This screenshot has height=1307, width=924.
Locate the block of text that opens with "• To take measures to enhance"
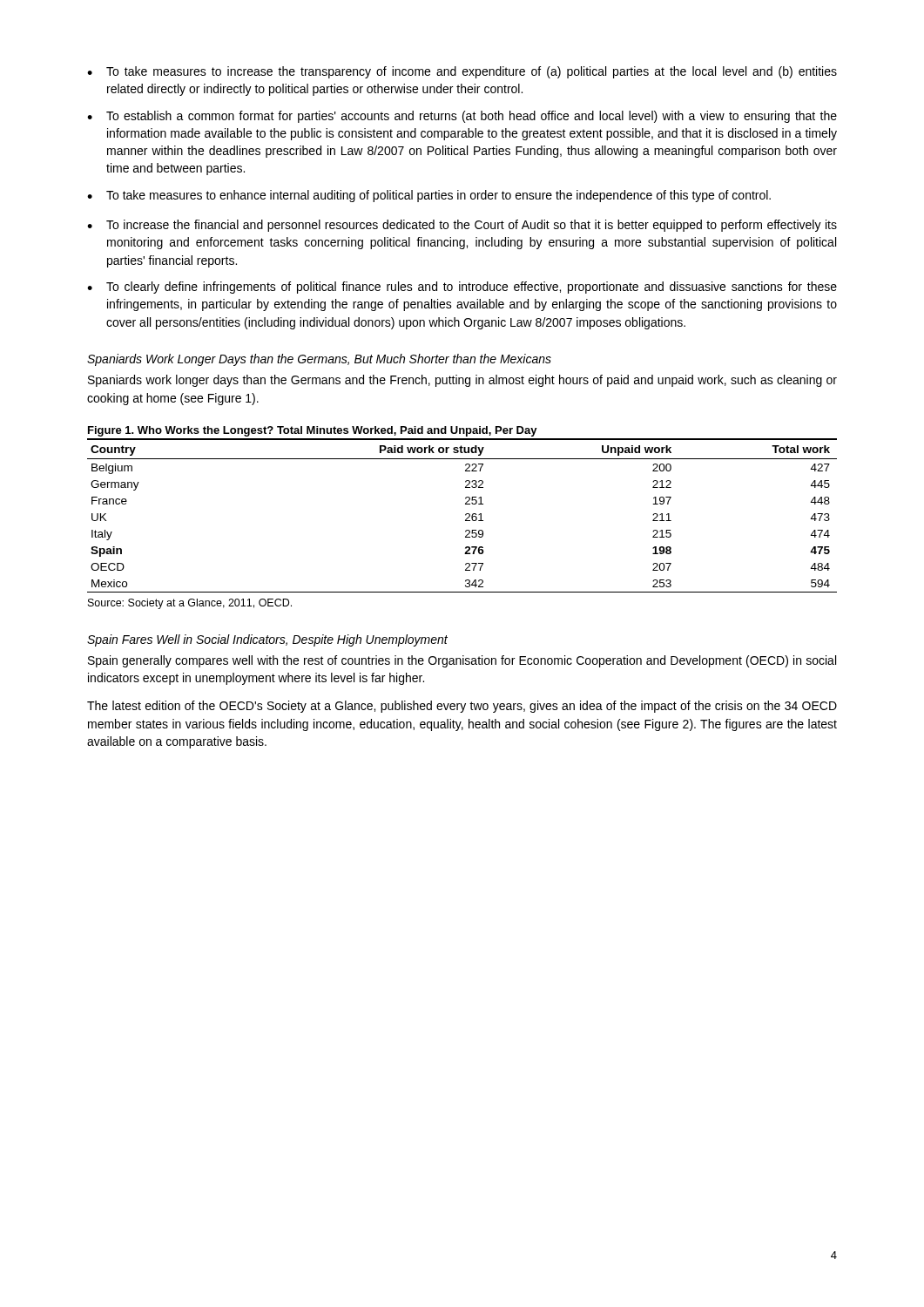pos(462,197)
